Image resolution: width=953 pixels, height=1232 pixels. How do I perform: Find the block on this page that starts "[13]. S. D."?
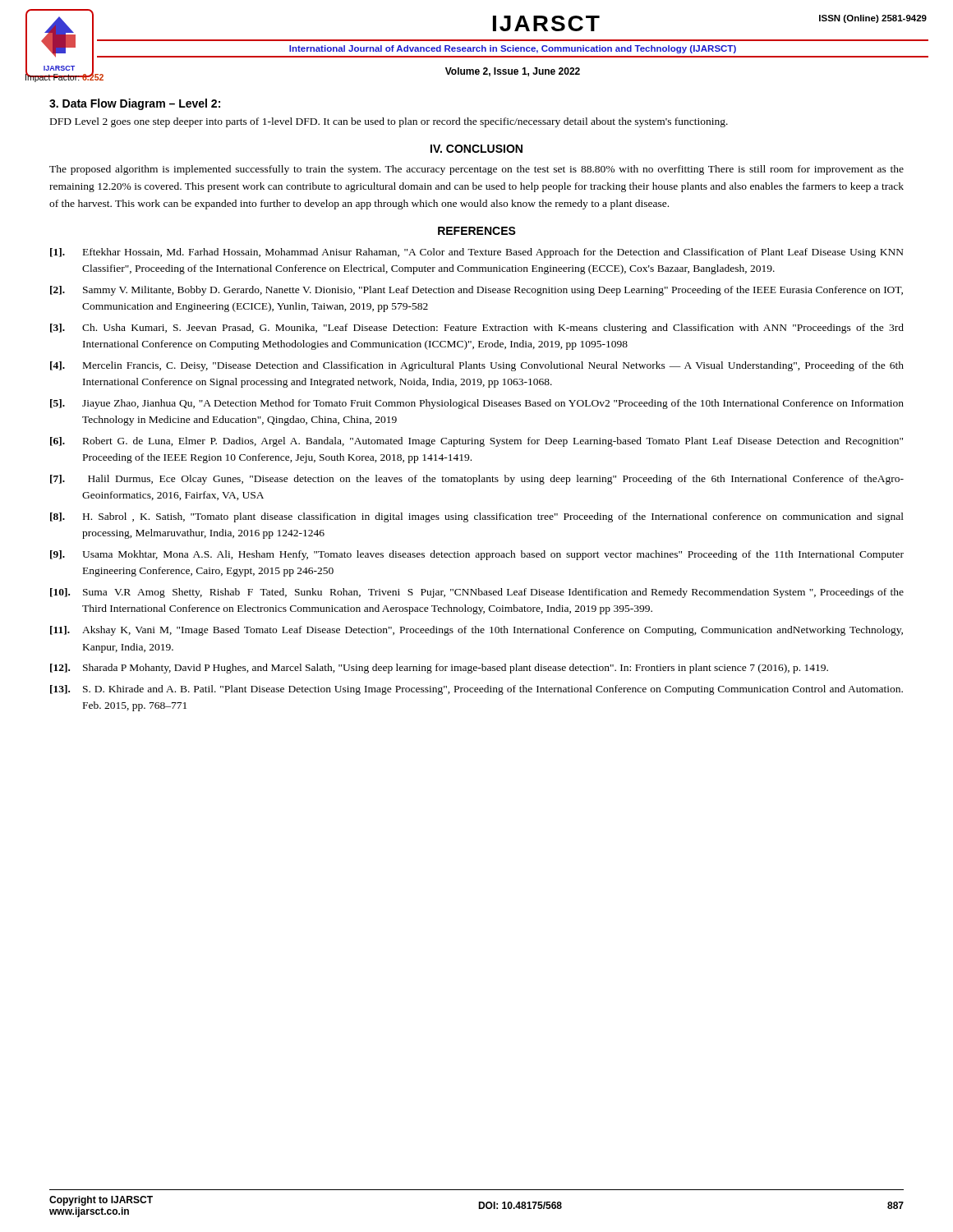(x=476, y=697)
